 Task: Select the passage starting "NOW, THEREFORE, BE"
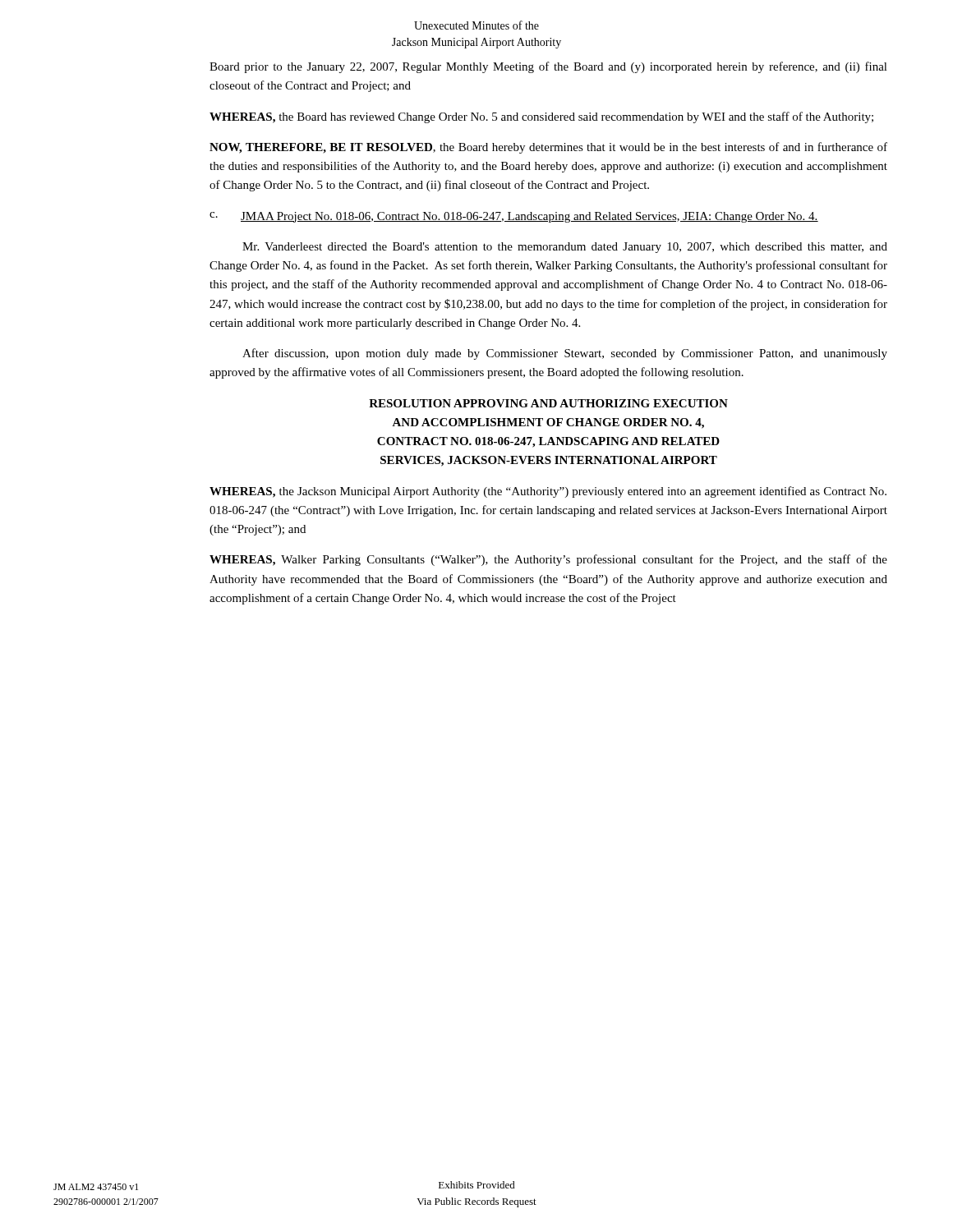point(548,166)
